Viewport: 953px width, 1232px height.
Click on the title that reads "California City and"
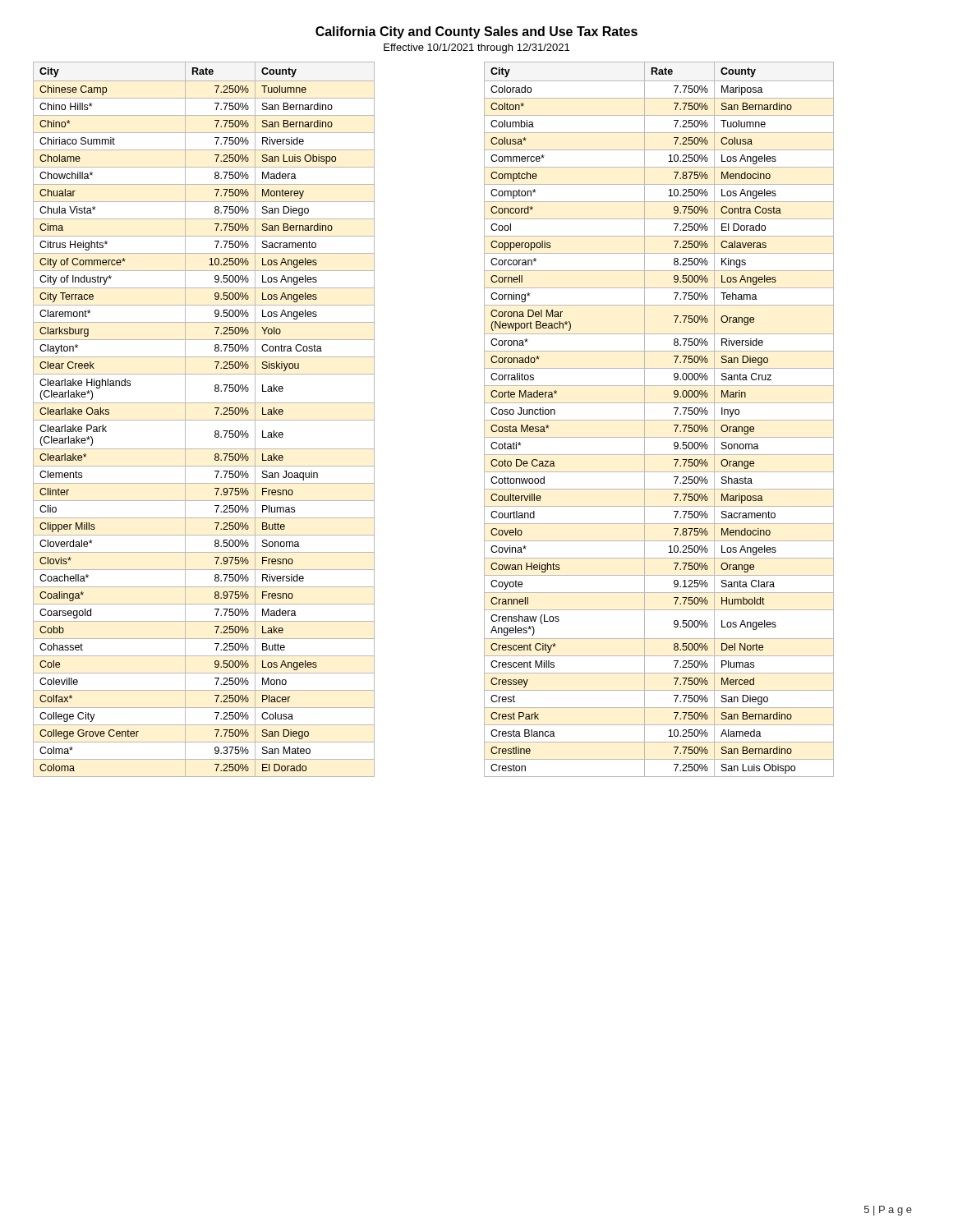click(x=476, y=39)
